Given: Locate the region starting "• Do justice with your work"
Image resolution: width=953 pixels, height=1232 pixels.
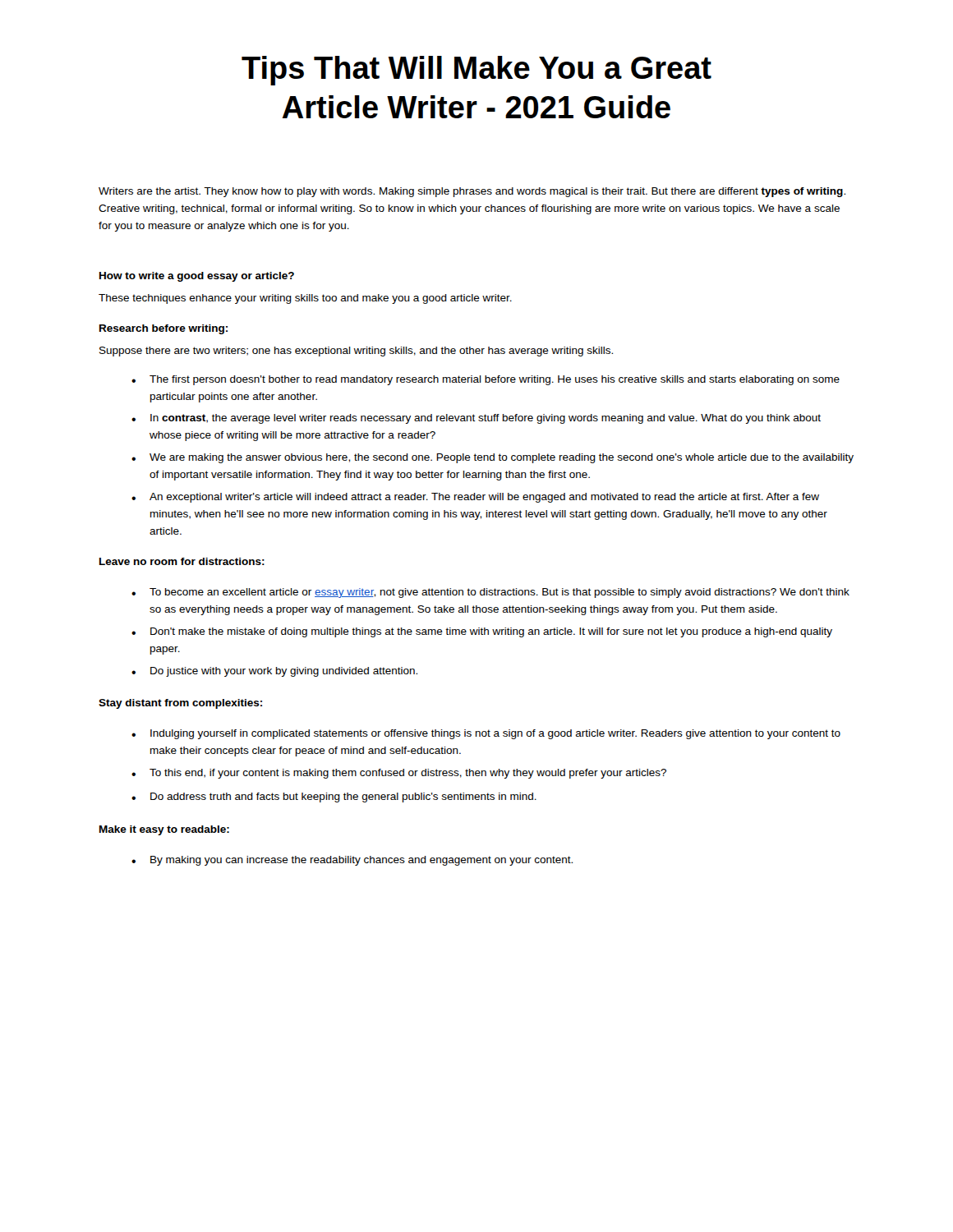Looking at the screenshot, I should click(274, 672).
